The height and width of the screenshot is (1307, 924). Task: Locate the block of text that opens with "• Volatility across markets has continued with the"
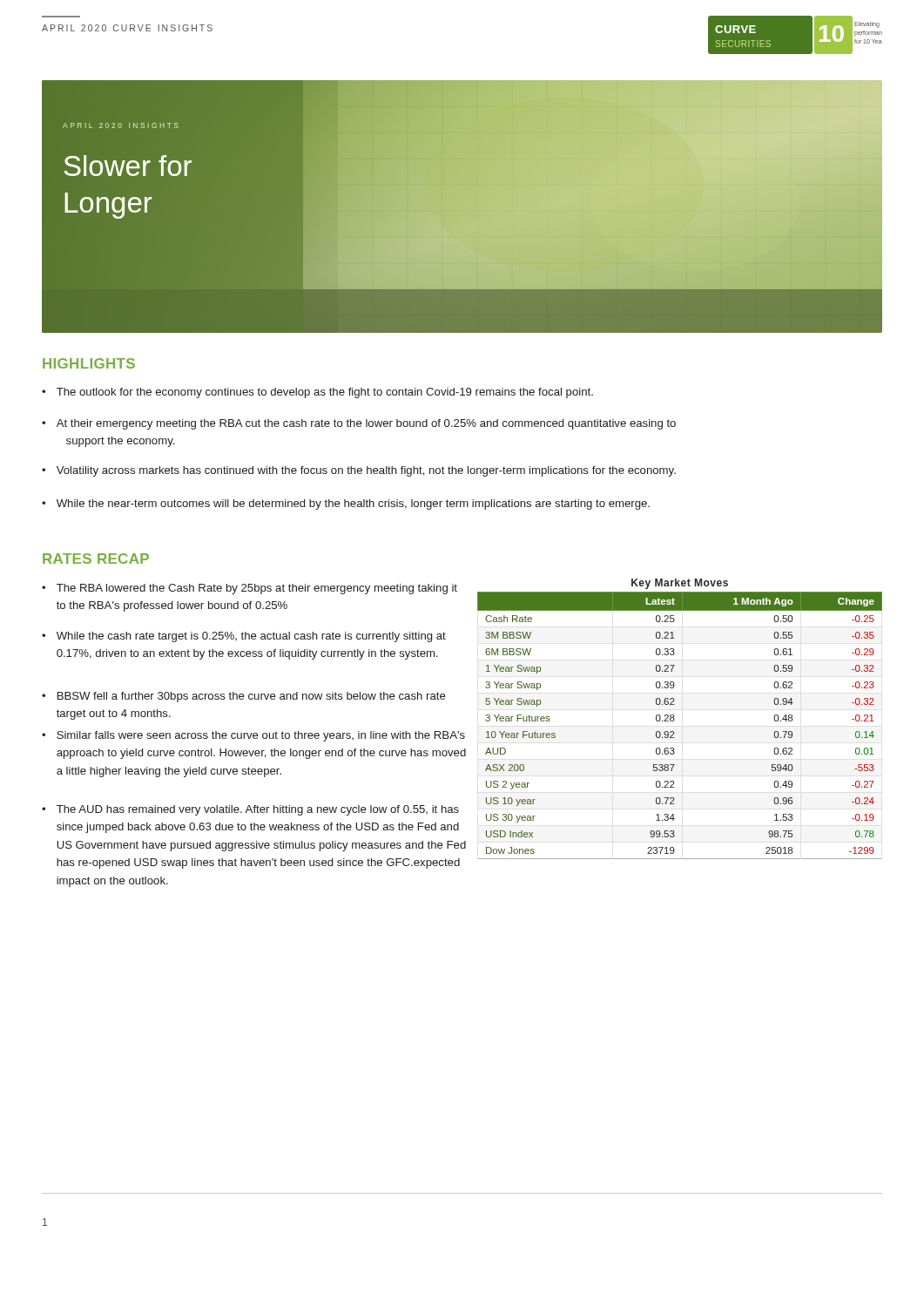coord(359,471)
